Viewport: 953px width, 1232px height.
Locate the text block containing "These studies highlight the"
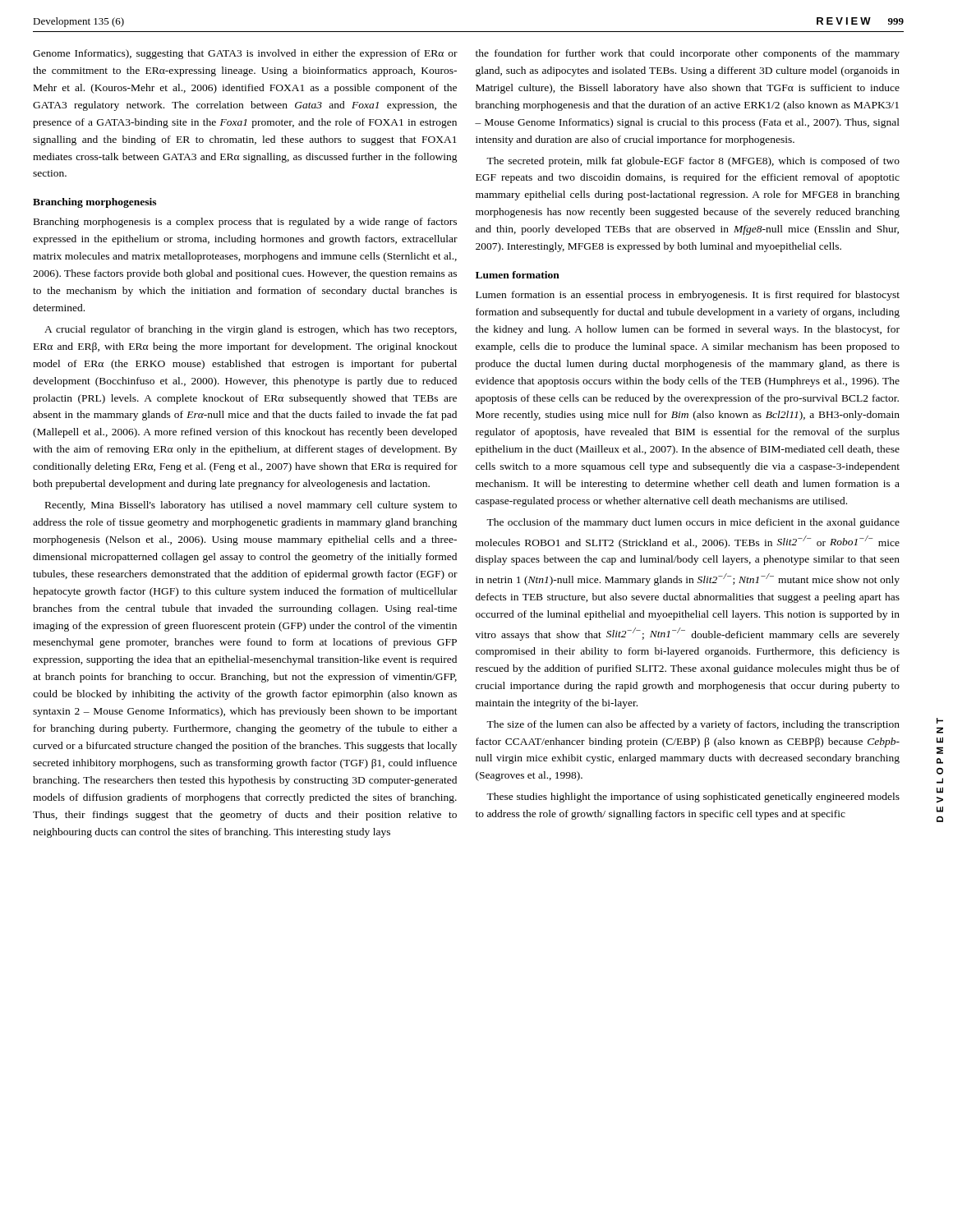coord(687,806)
